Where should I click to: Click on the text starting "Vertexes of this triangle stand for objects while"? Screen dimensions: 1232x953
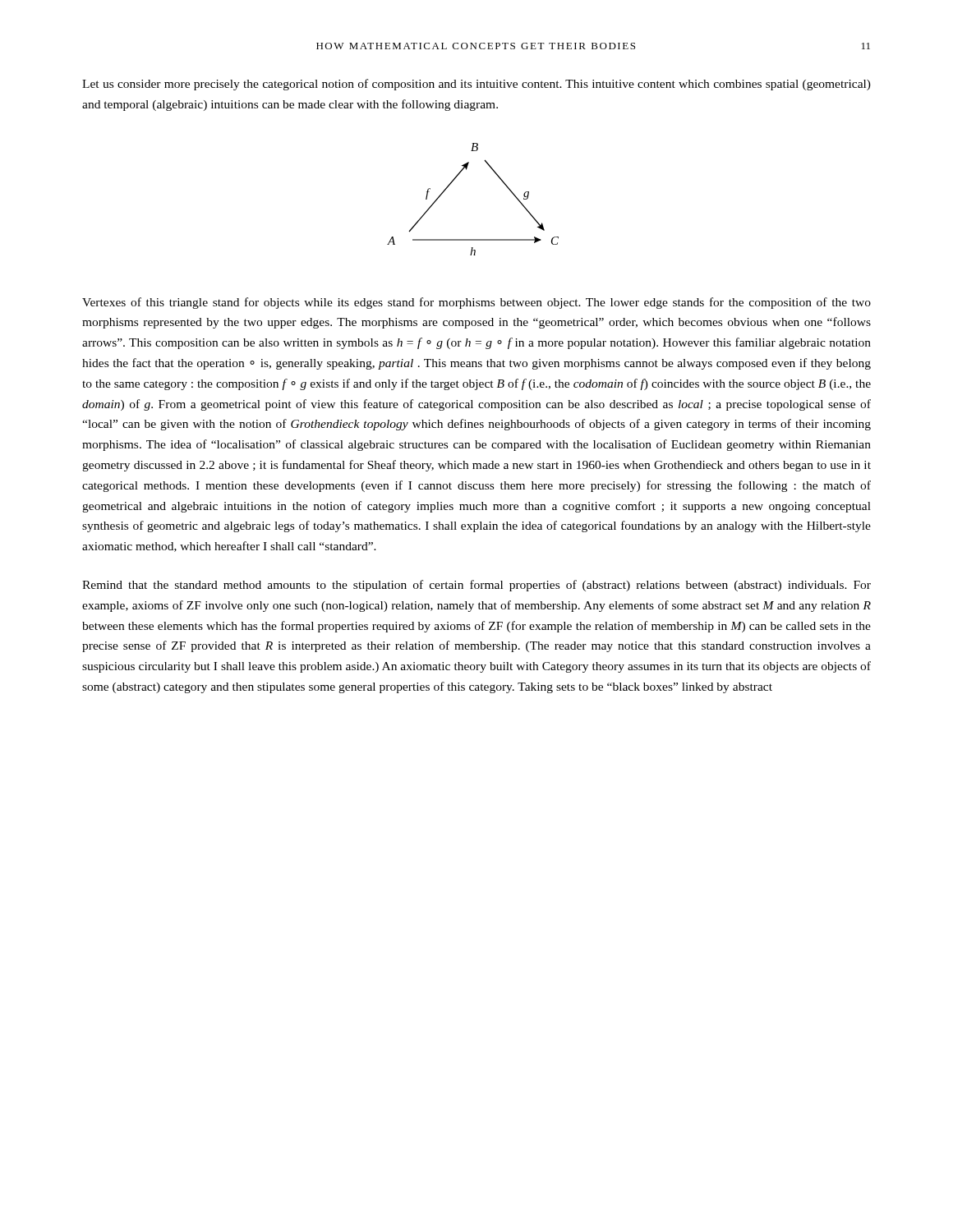tap(476, 424)
